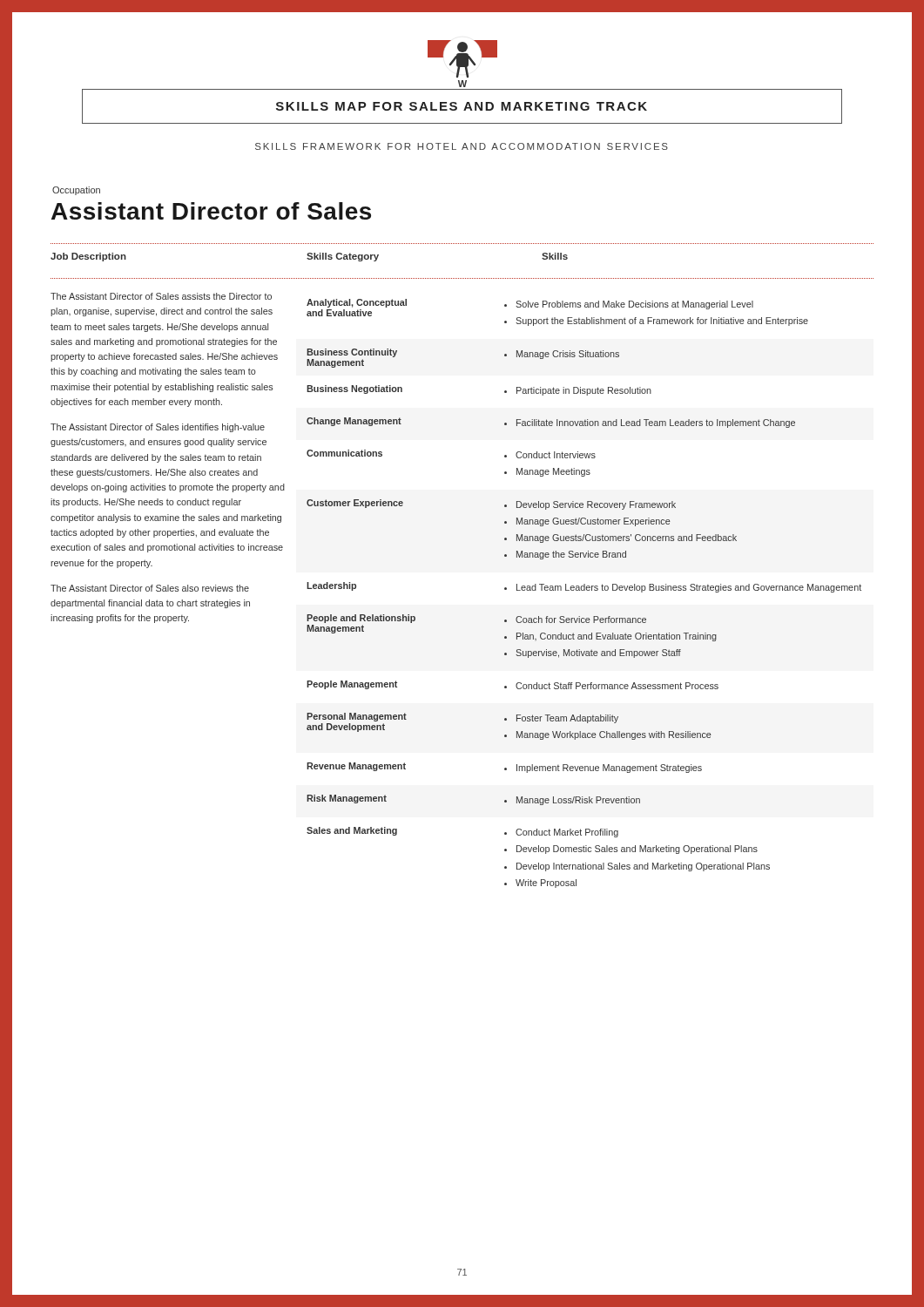Where is the section header that starts "SKILLS FRAMEWORK FOR HOTEL"?
The image size is (924, 1307).
(x=462, y=146)
